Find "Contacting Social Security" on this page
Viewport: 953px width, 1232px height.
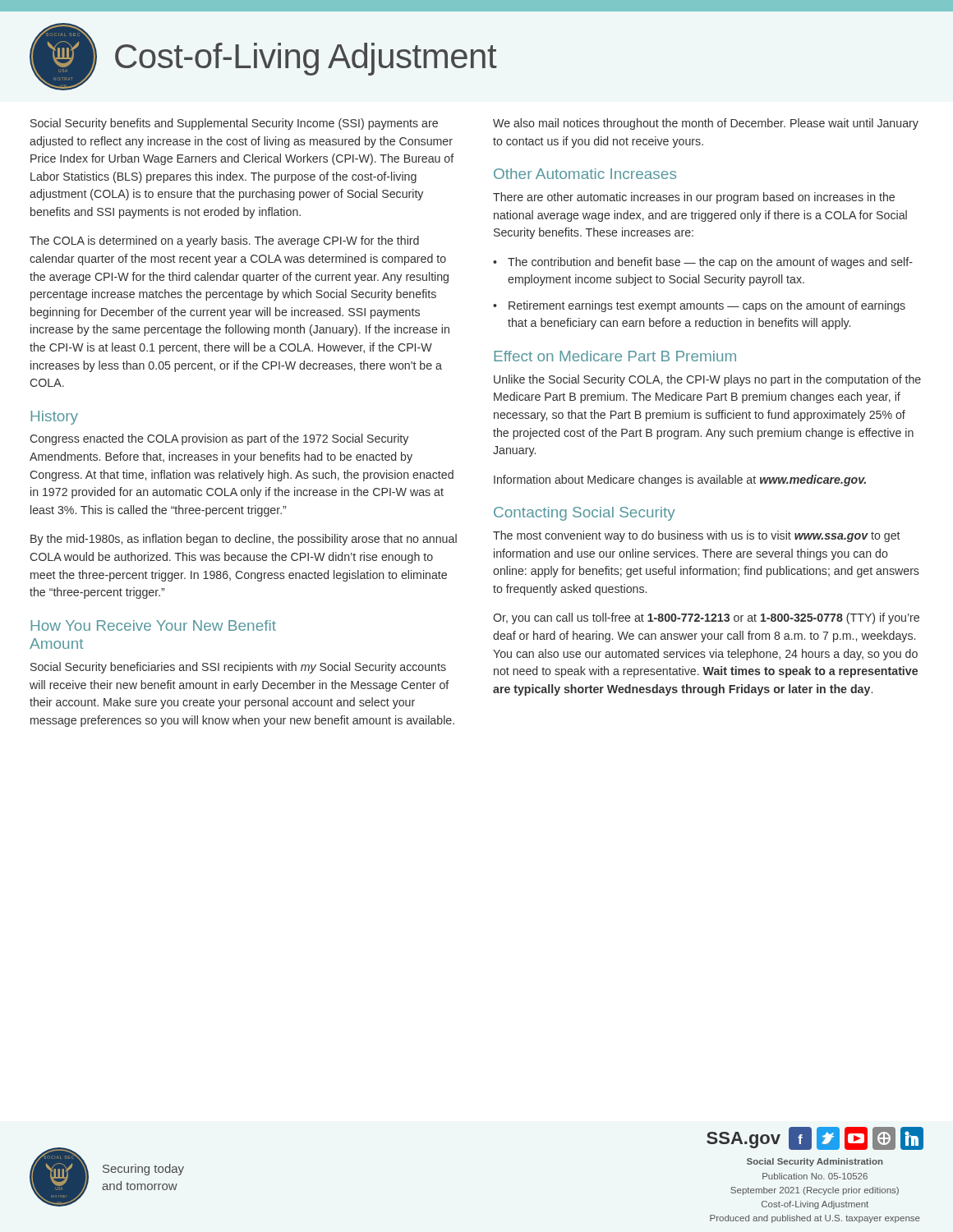point(584,512)
